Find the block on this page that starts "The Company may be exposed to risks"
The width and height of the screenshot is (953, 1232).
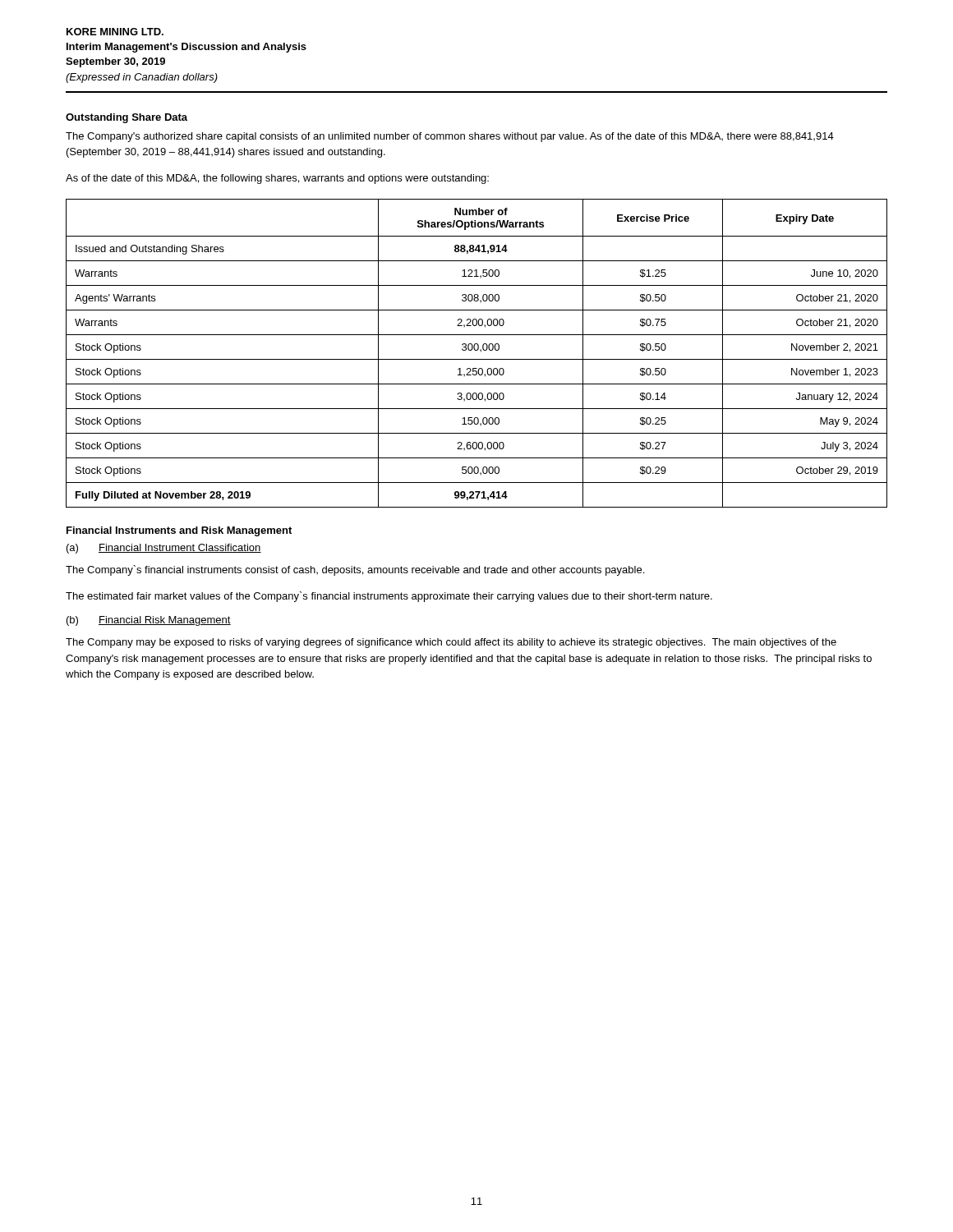(469, 658)
